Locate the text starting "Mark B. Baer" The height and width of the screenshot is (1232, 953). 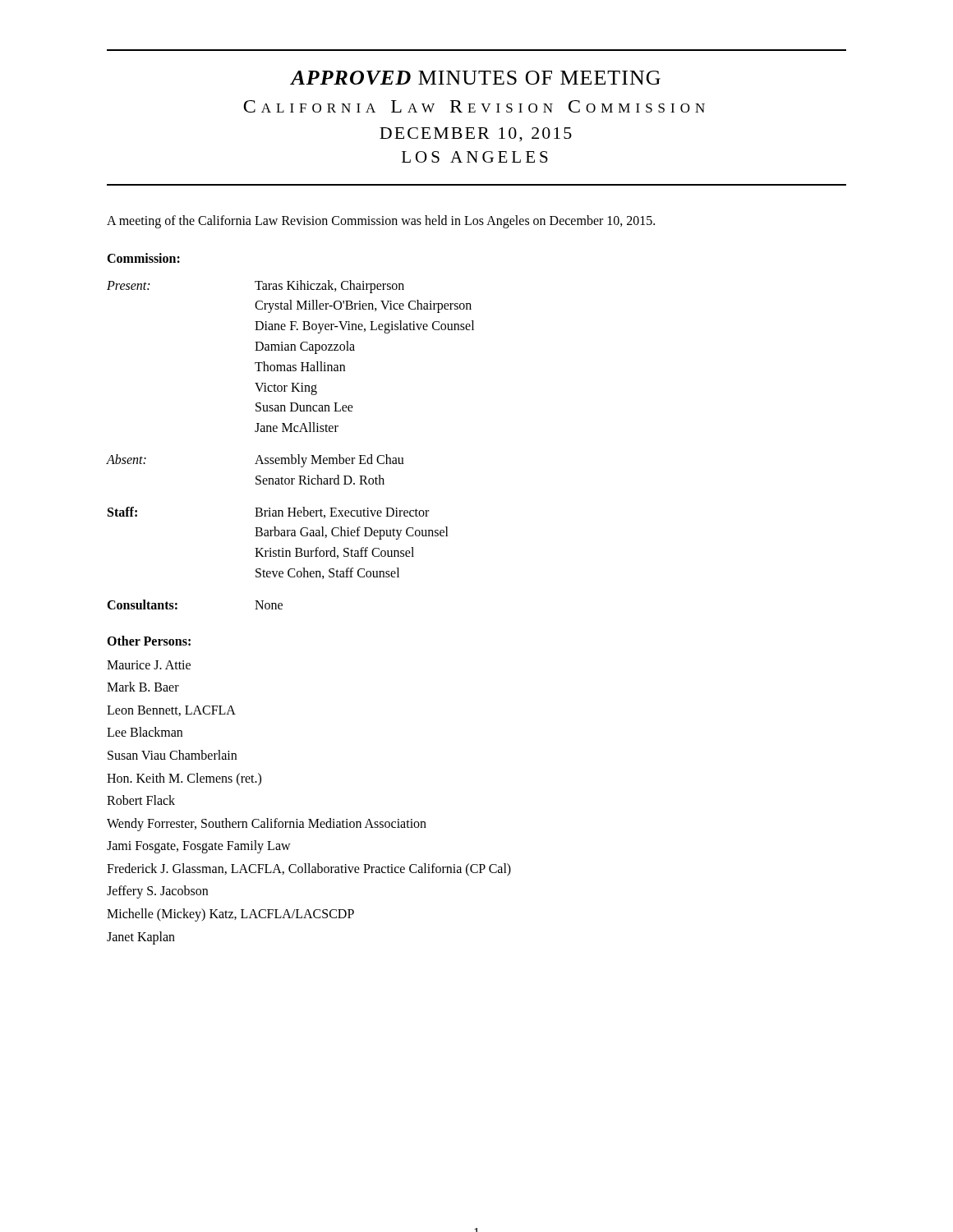point(143,687)
